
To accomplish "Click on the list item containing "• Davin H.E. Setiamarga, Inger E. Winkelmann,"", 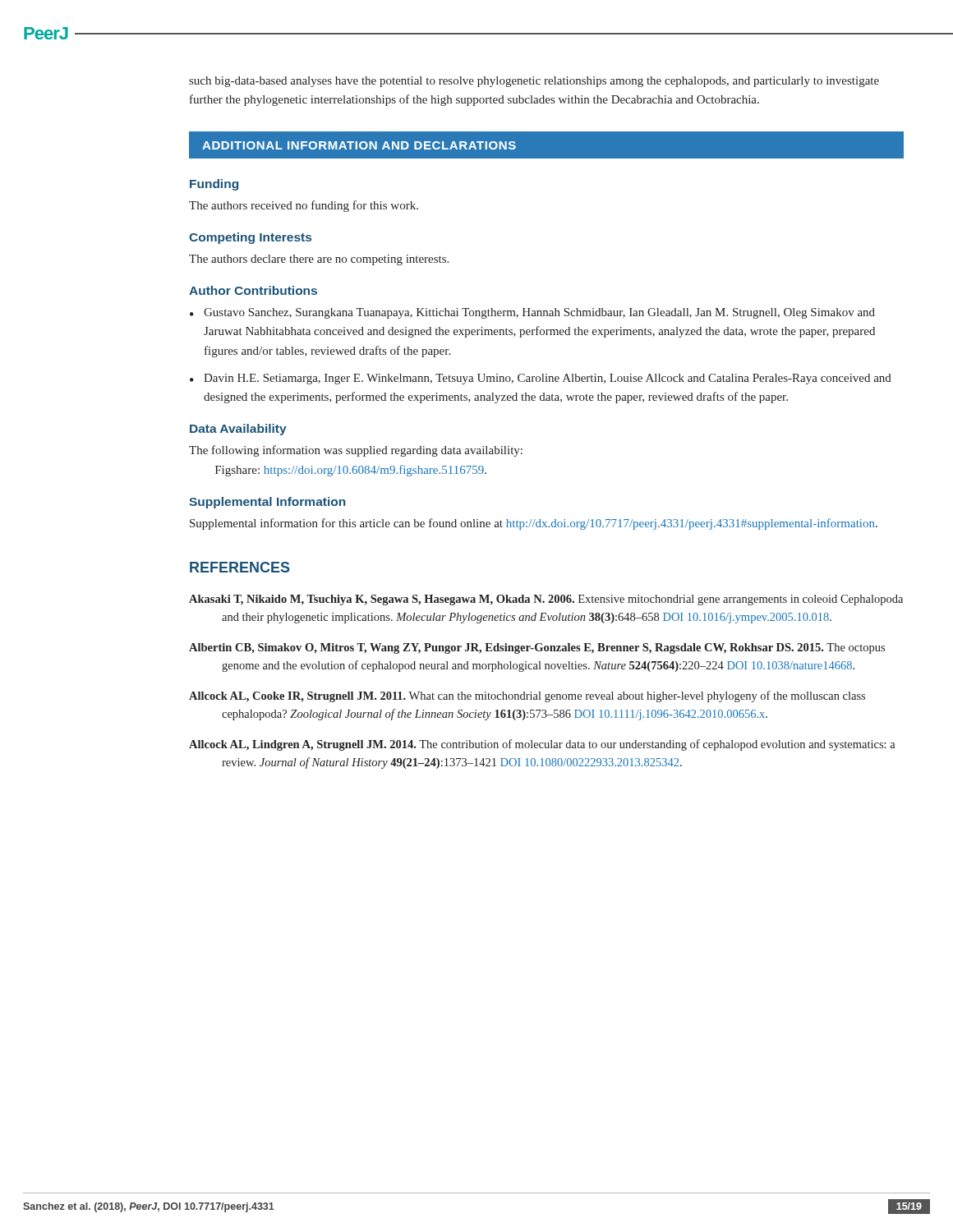I will tap(546, 388).
